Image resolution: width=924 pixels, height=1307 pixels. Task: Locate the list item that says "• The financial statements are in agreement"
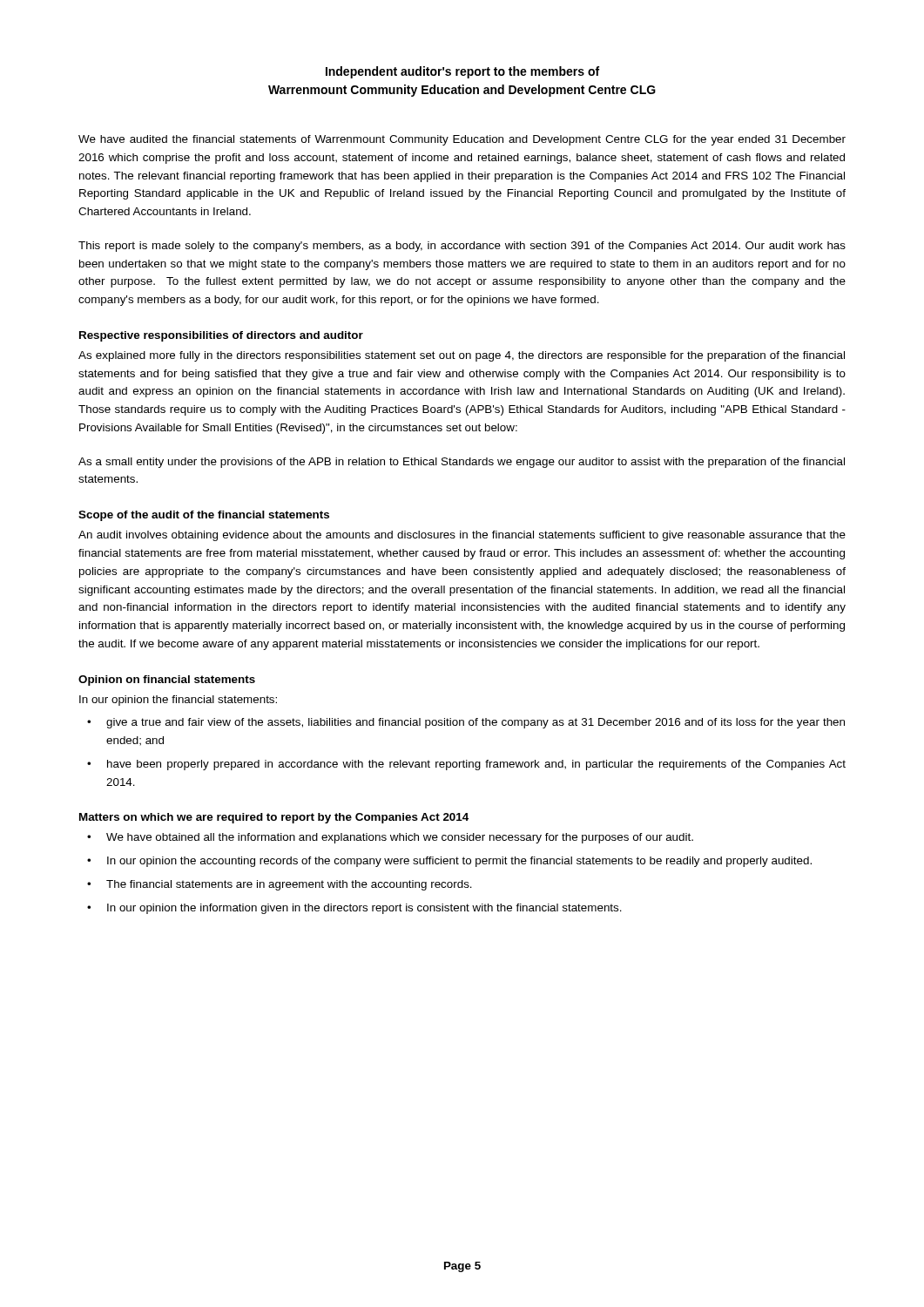coord(466,885)
